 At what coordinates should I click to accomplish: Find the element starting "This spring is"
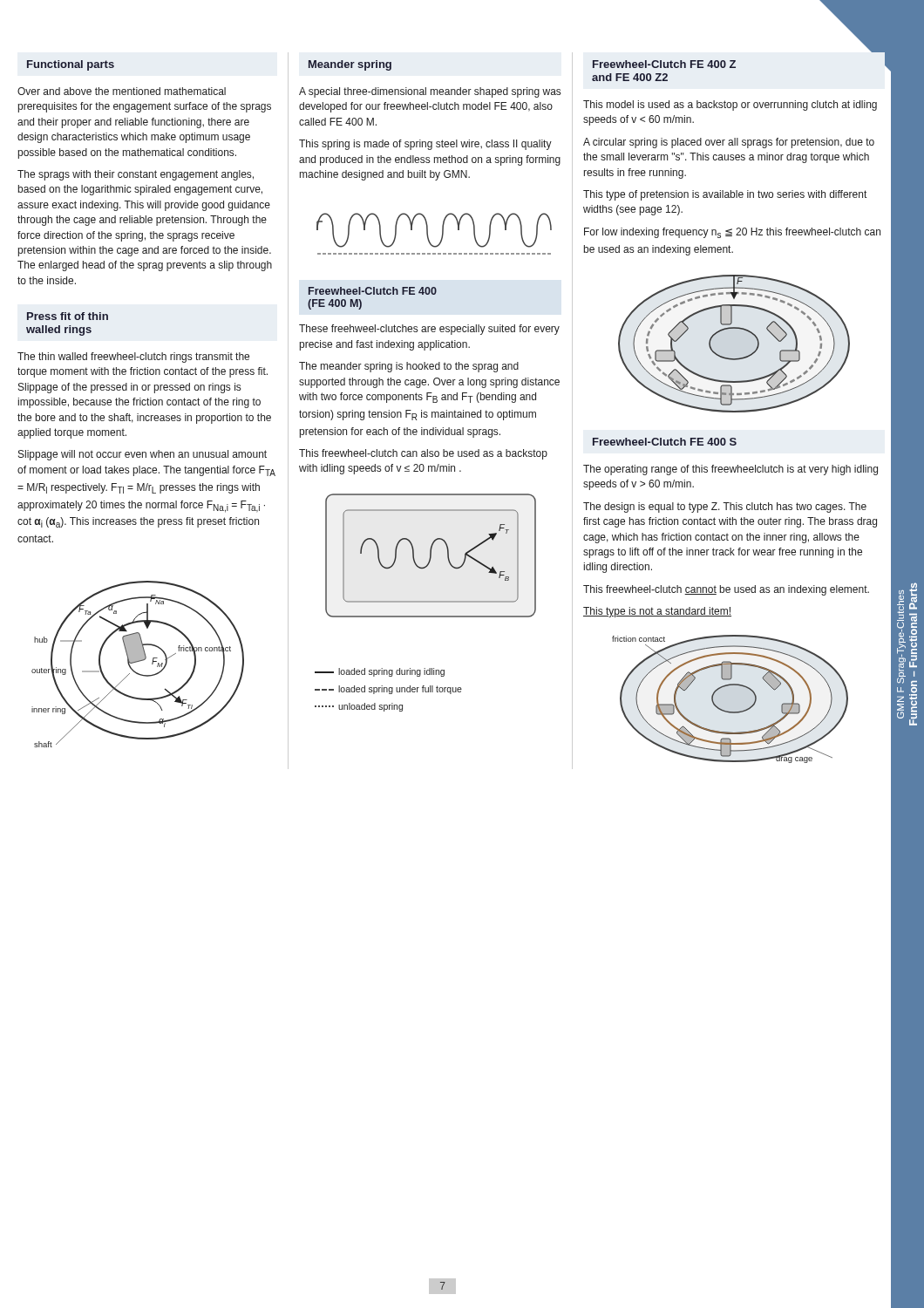pos(430,159)
